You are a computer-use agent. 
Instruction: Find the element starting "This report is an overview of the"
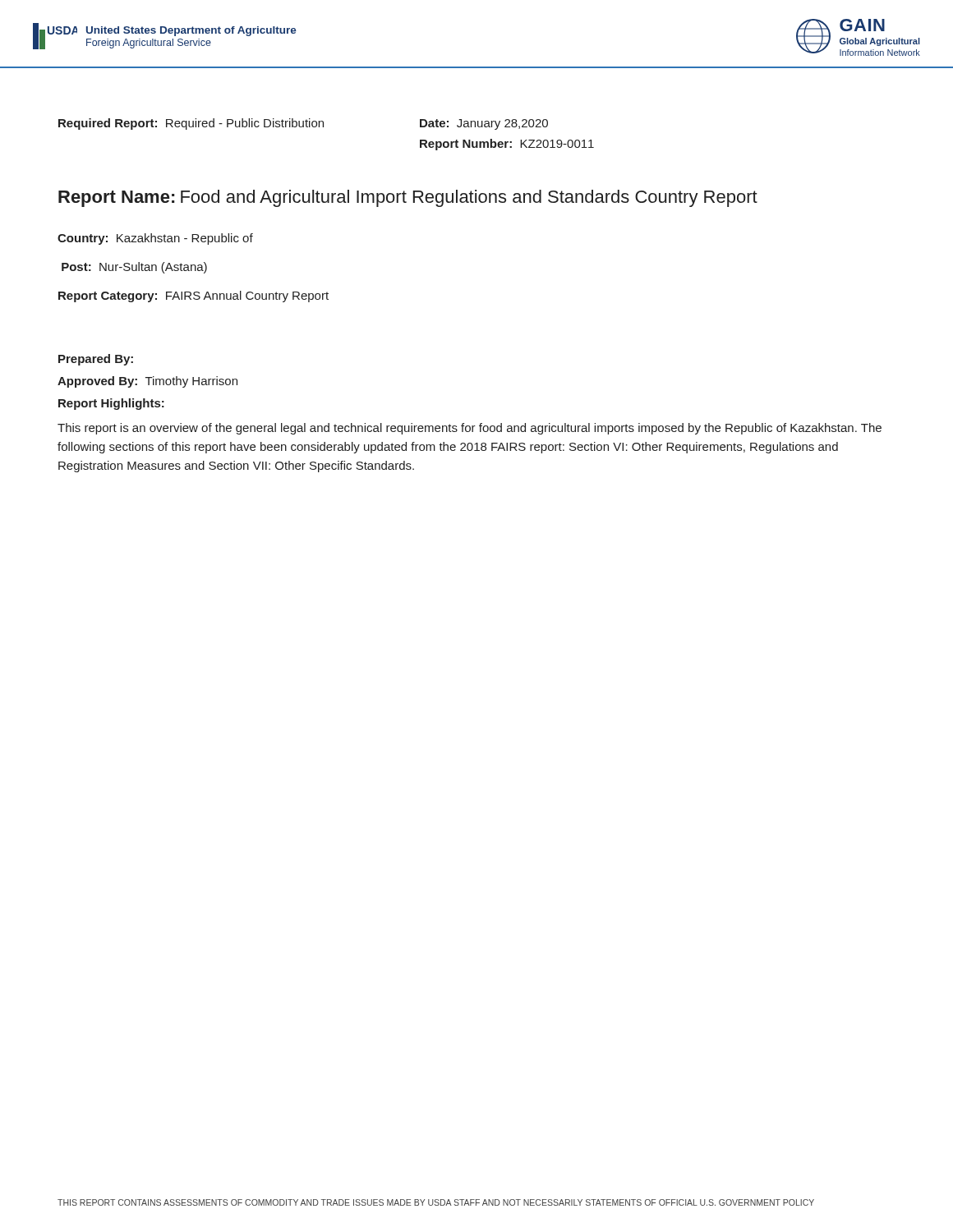[476, 447]
